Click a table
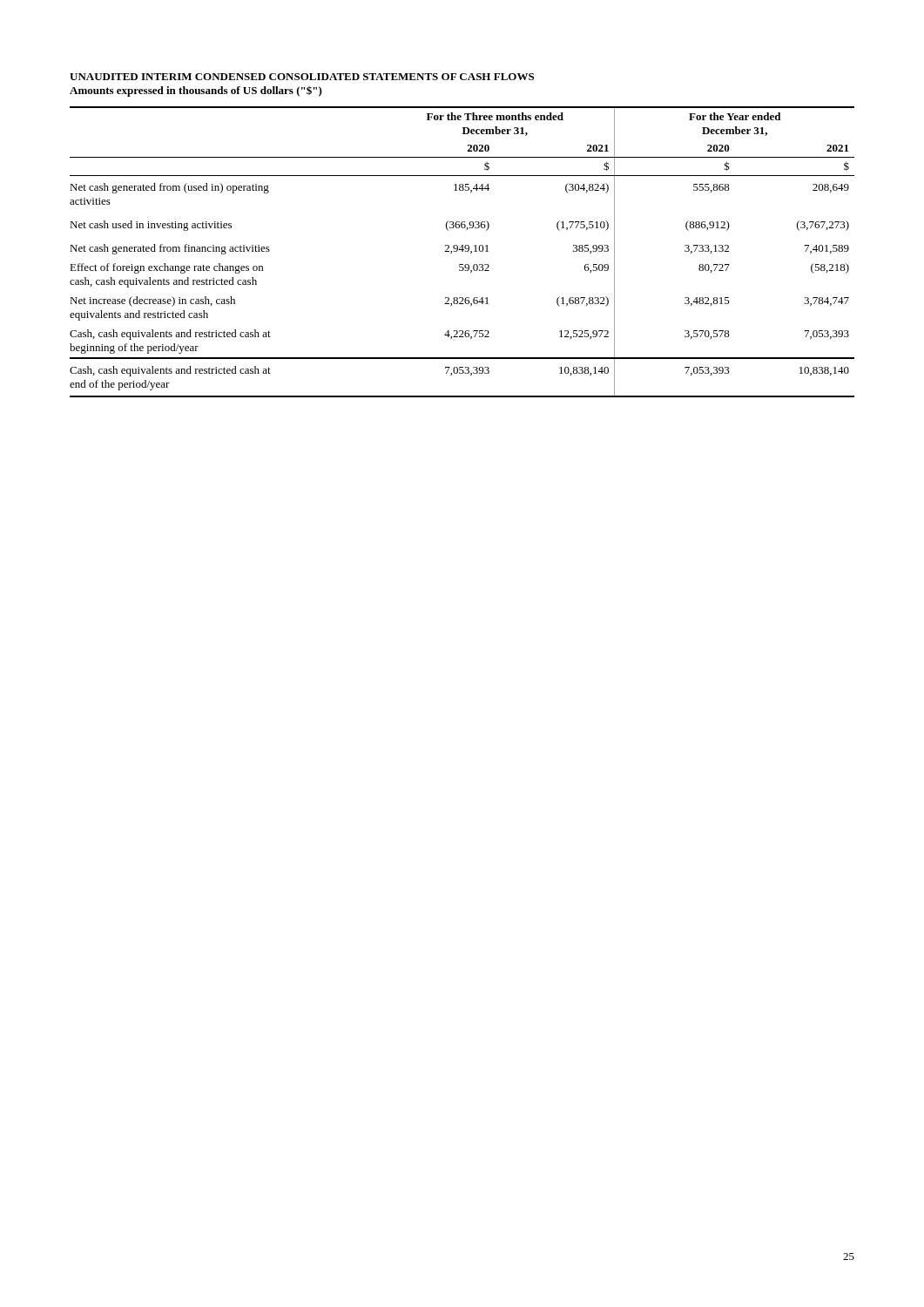 tap(462, 252)
